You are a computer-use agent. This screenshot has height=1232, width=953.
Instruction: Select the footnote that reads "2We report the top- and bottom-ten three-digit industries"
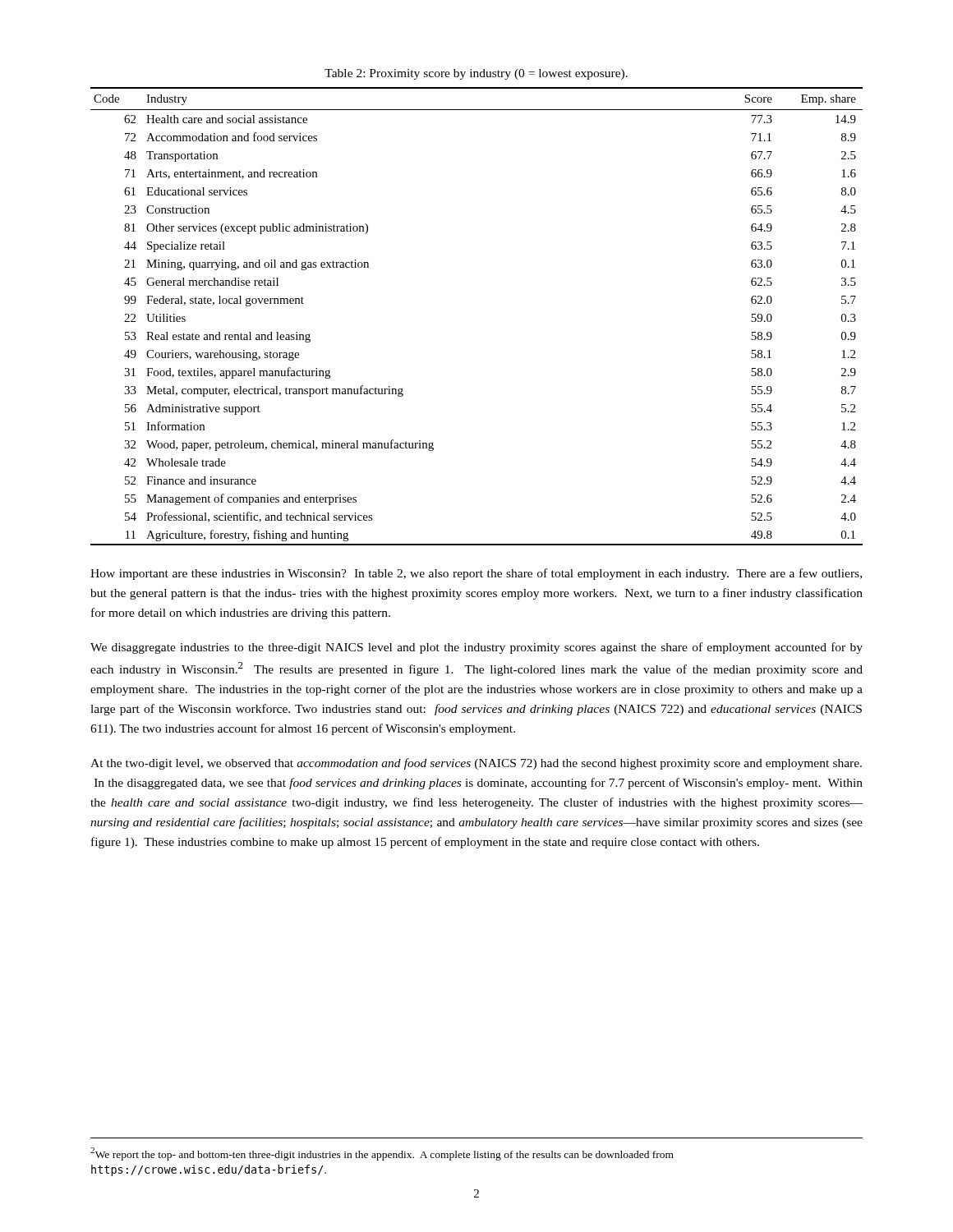[x=382, y=1161]
